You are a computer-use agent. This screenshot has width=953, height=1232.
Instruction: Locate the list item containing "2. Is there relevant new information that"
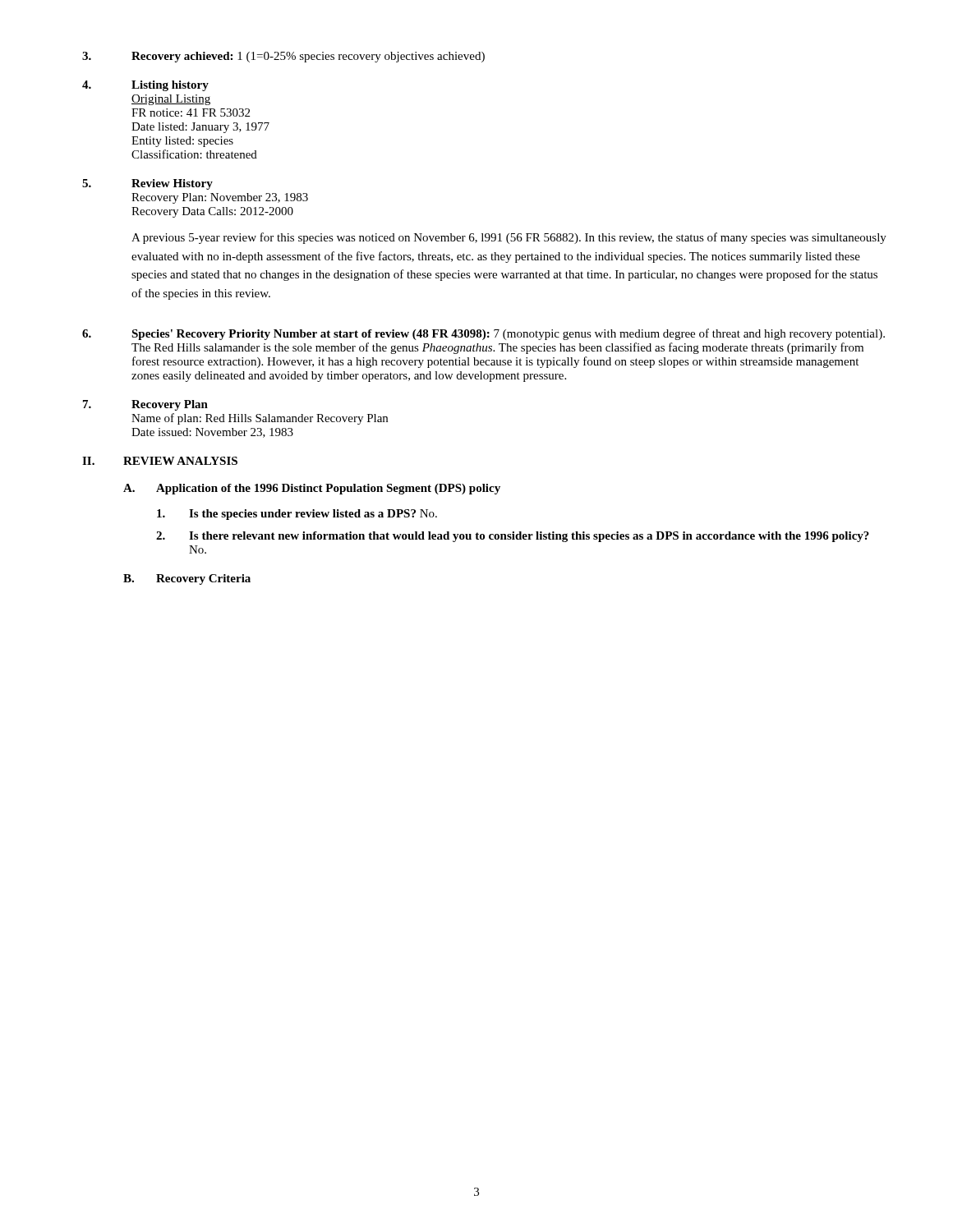click(x=522, y=543)
